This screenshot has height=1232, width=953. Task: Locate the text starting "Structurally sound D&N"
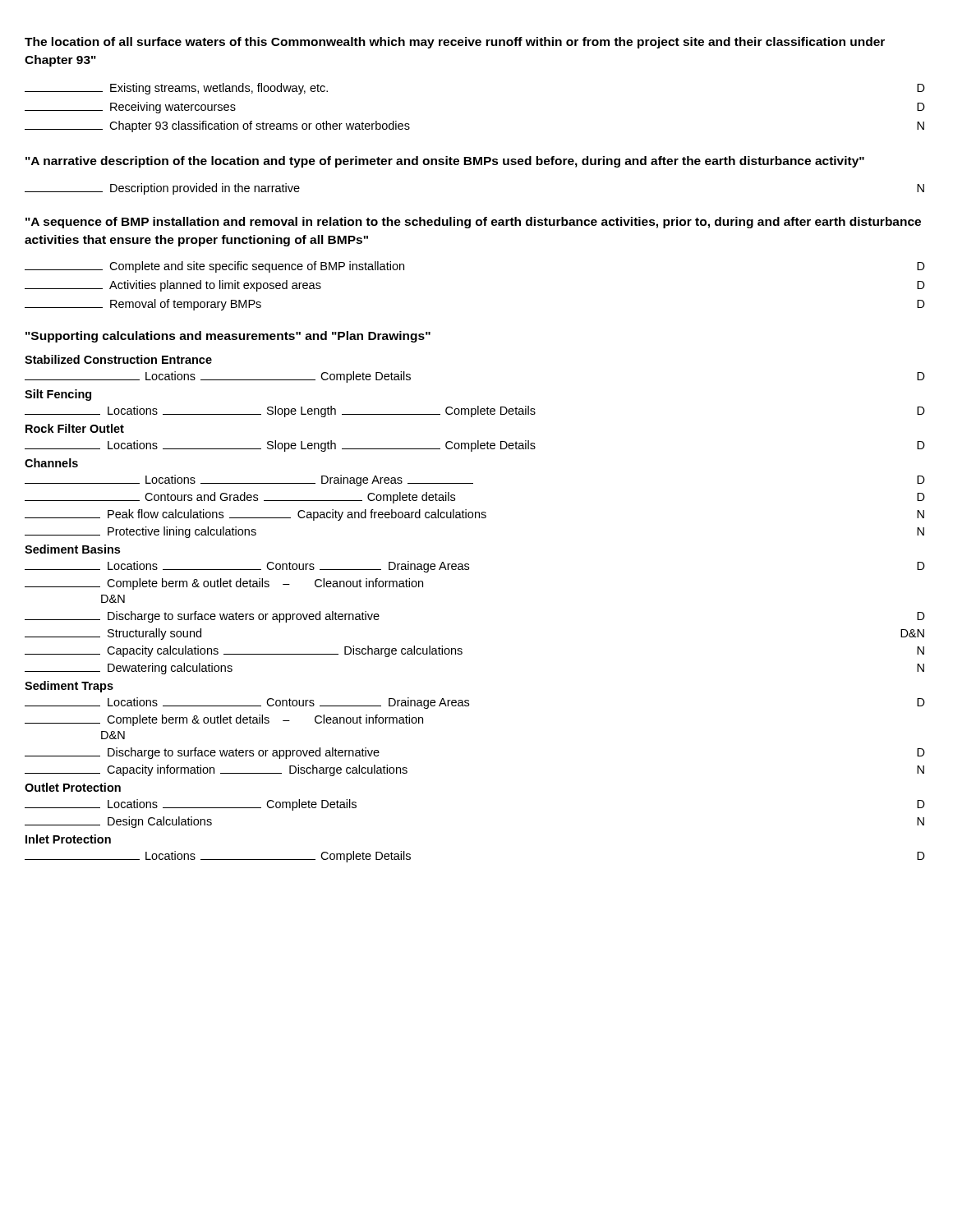(x=151, y=634)
